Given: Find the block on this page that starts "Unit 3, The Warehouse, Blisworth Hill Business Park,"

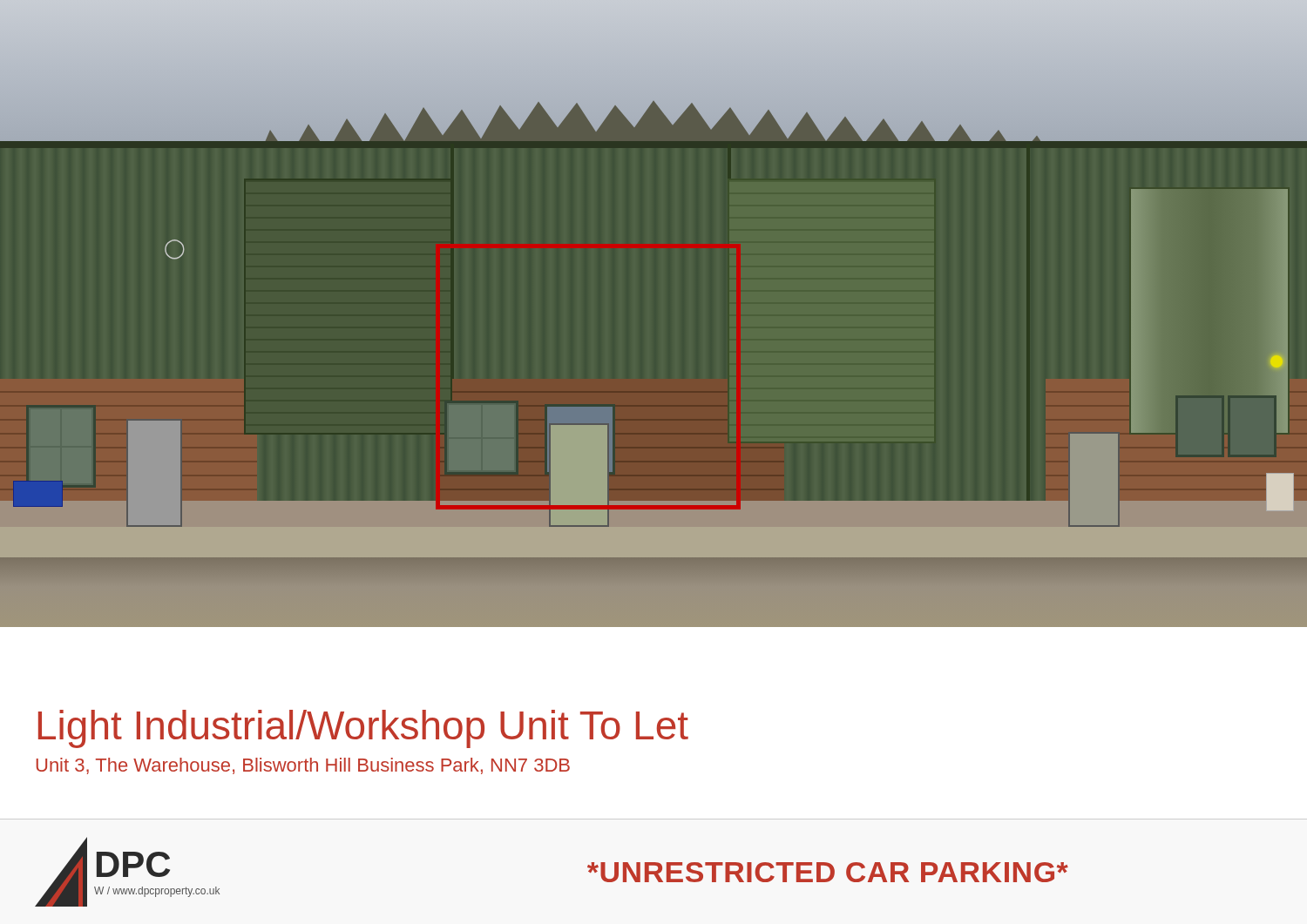Looking at the screenshot, I should point(303,766).
